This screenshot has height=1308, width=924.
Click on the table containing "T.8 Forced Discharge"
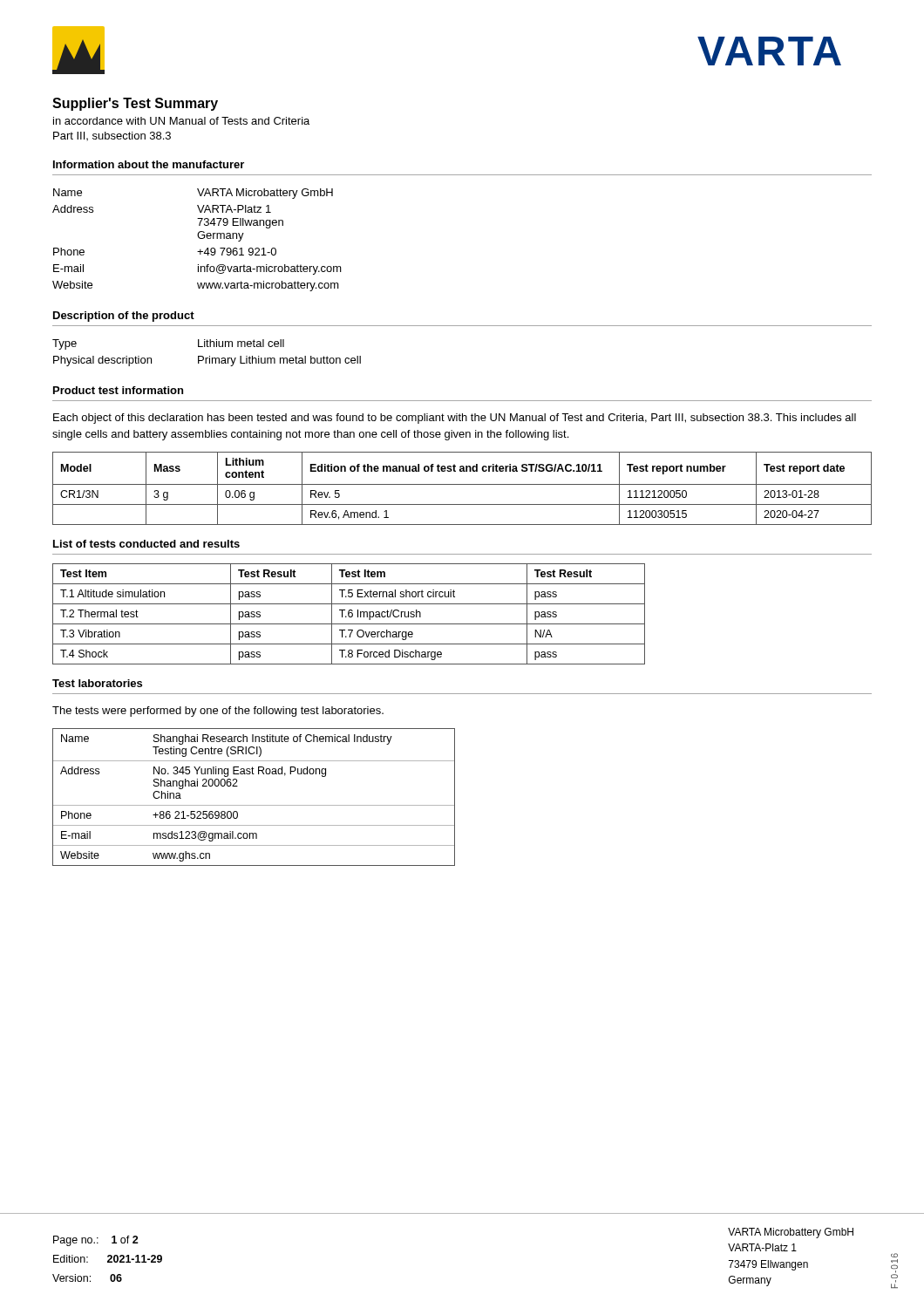[x=462, y=614]
